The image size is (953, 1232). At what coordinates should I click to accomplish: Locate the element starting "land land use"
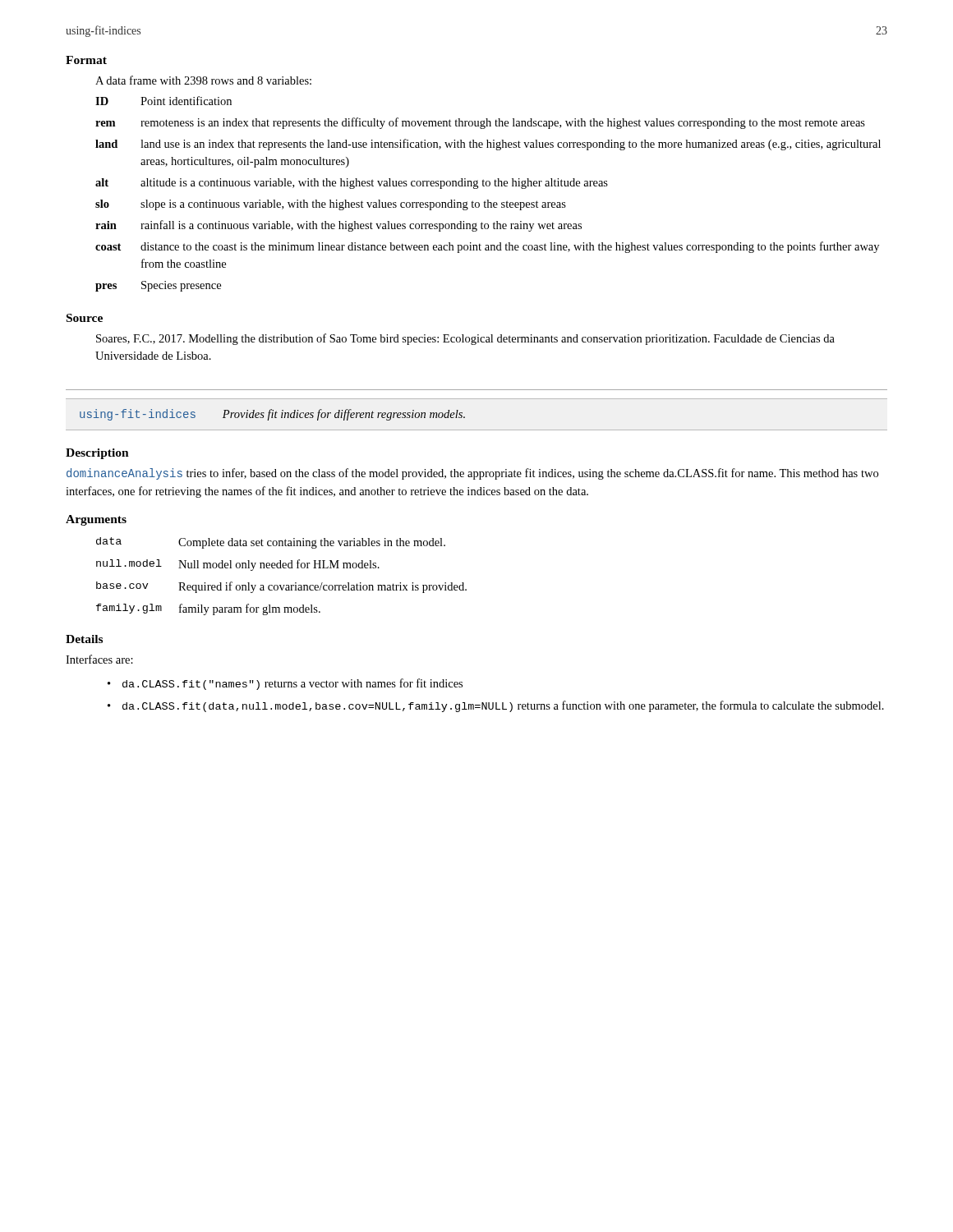tap(476, 153)
